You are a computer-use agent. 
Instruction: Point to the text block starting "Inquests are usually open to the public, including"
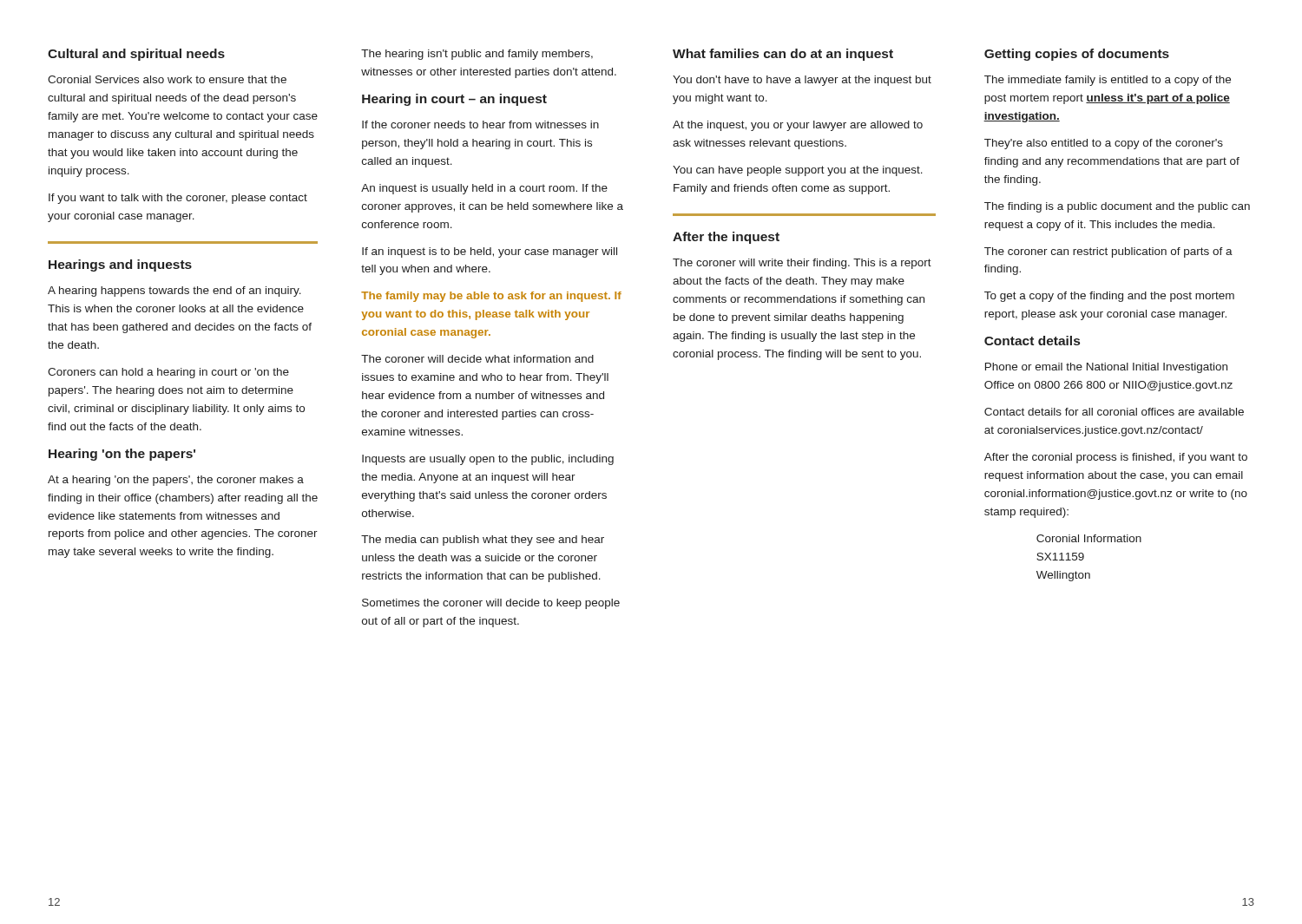493,486
